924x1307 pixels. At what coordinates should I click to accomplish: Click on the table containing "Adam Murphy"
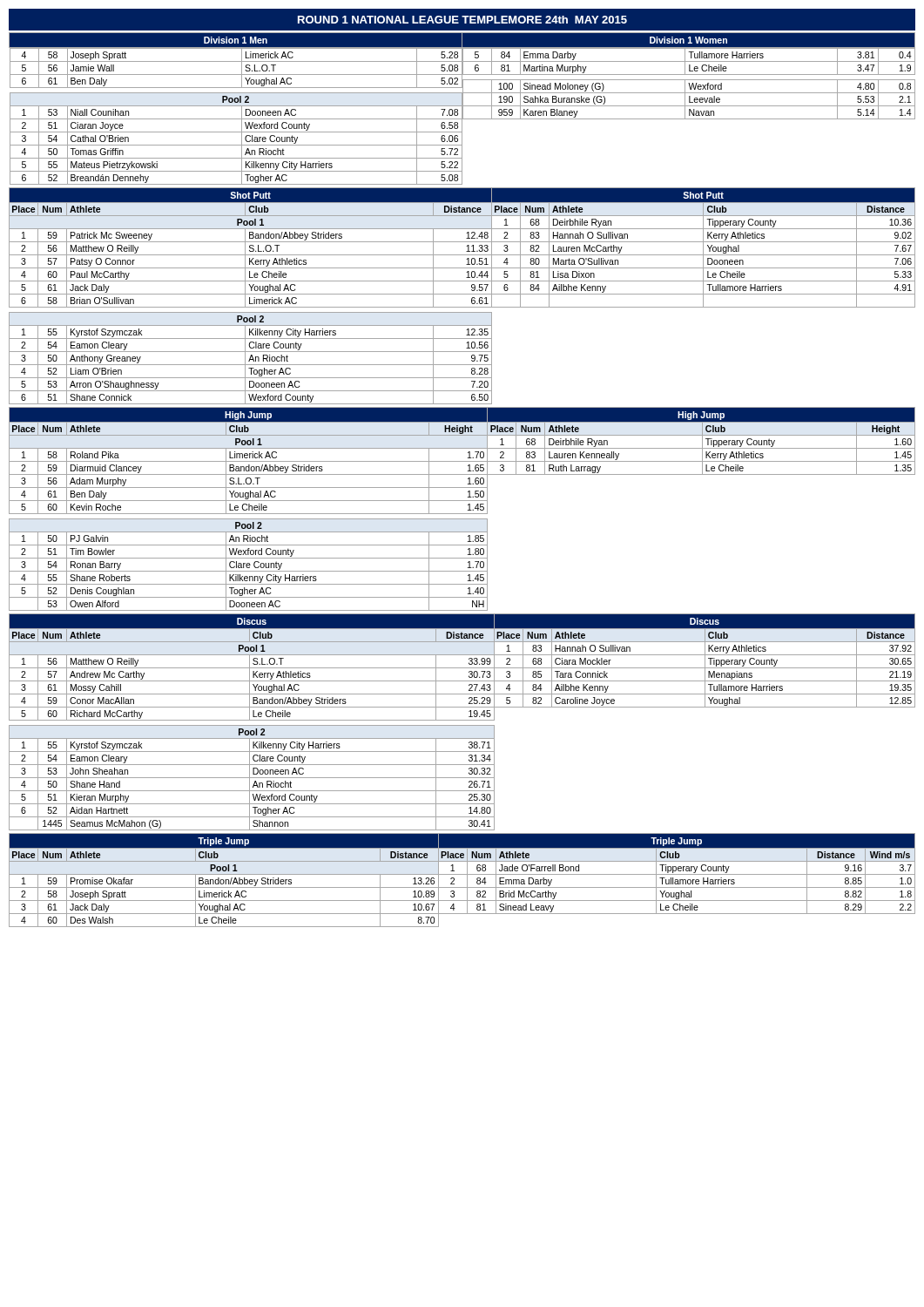pyautogui.click(x=462, y=509)
